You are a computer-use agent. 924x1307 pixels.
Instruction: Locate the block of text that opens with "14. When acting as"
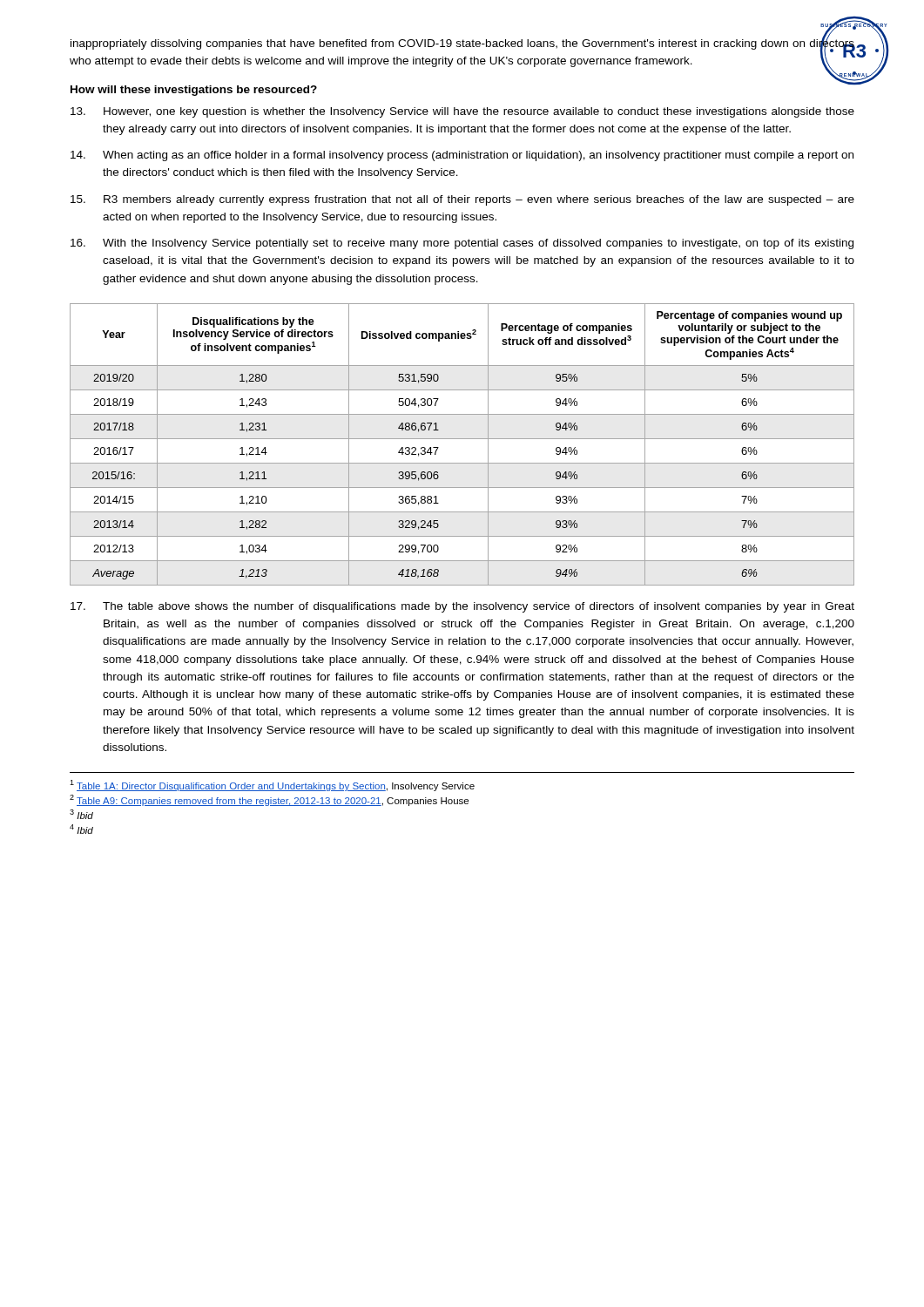click(x=462, y=164)
